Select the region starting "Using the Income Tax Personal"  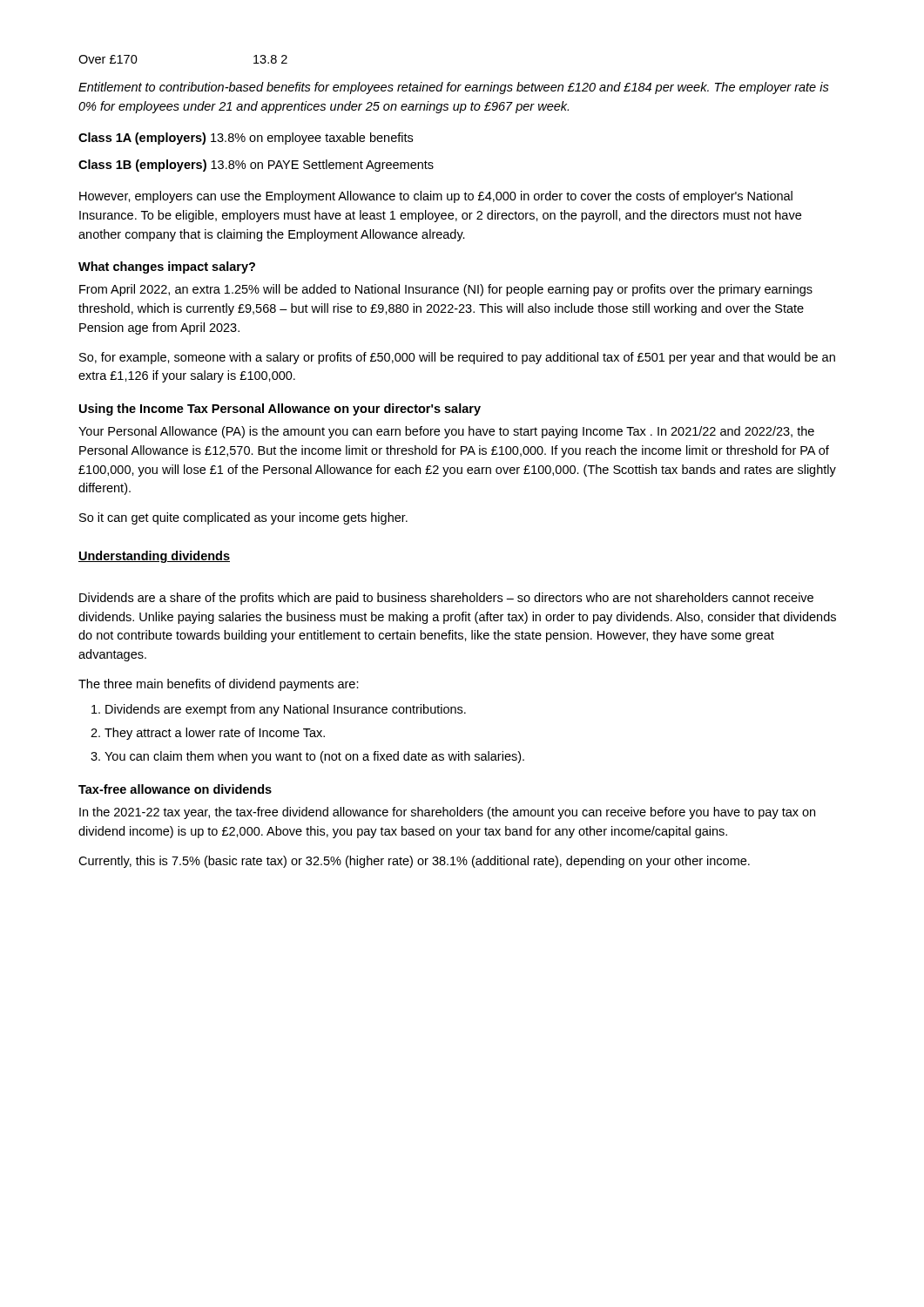pos(280,409)
